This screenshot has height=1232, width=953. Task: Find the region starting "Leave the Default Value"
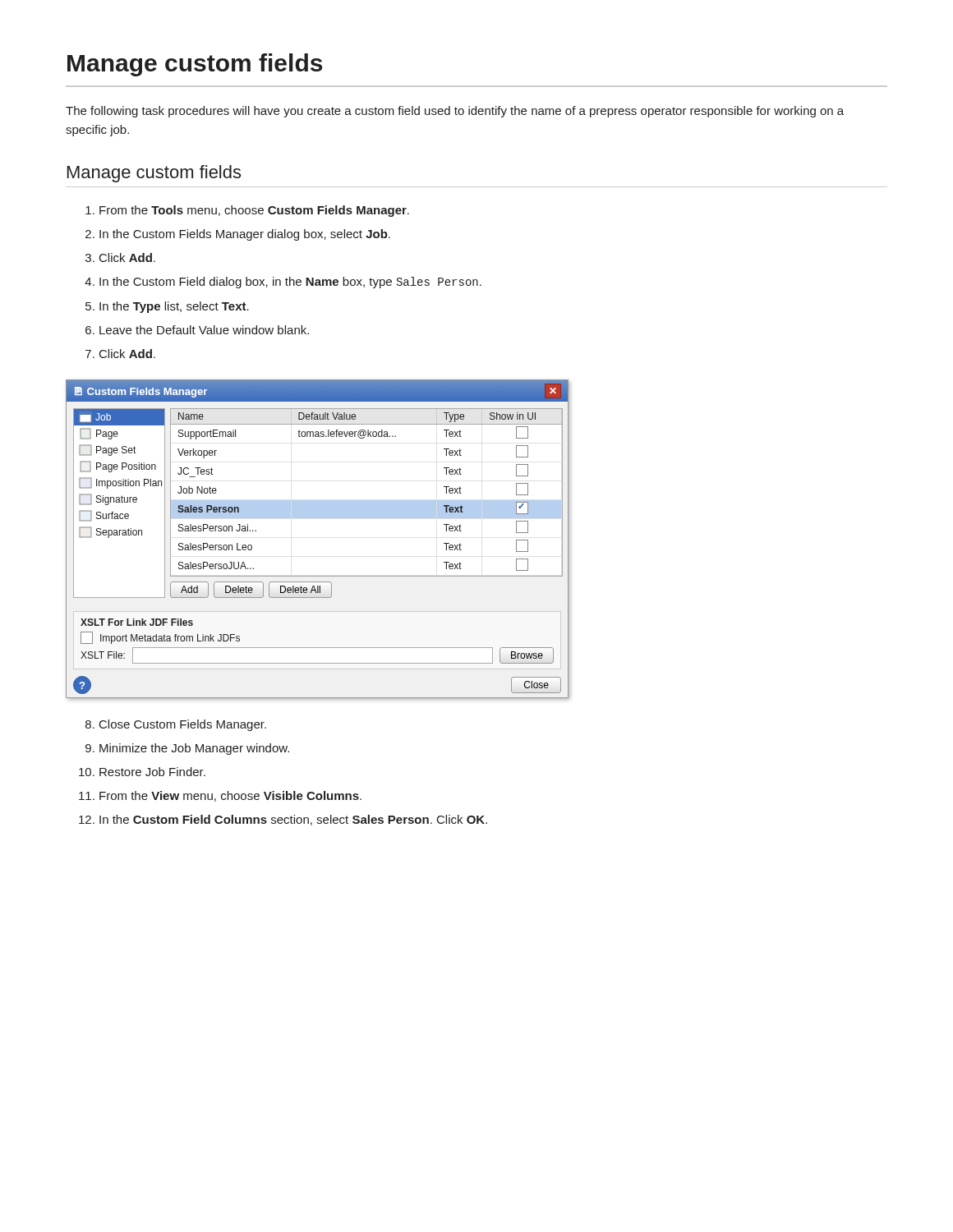coord(204,330)
